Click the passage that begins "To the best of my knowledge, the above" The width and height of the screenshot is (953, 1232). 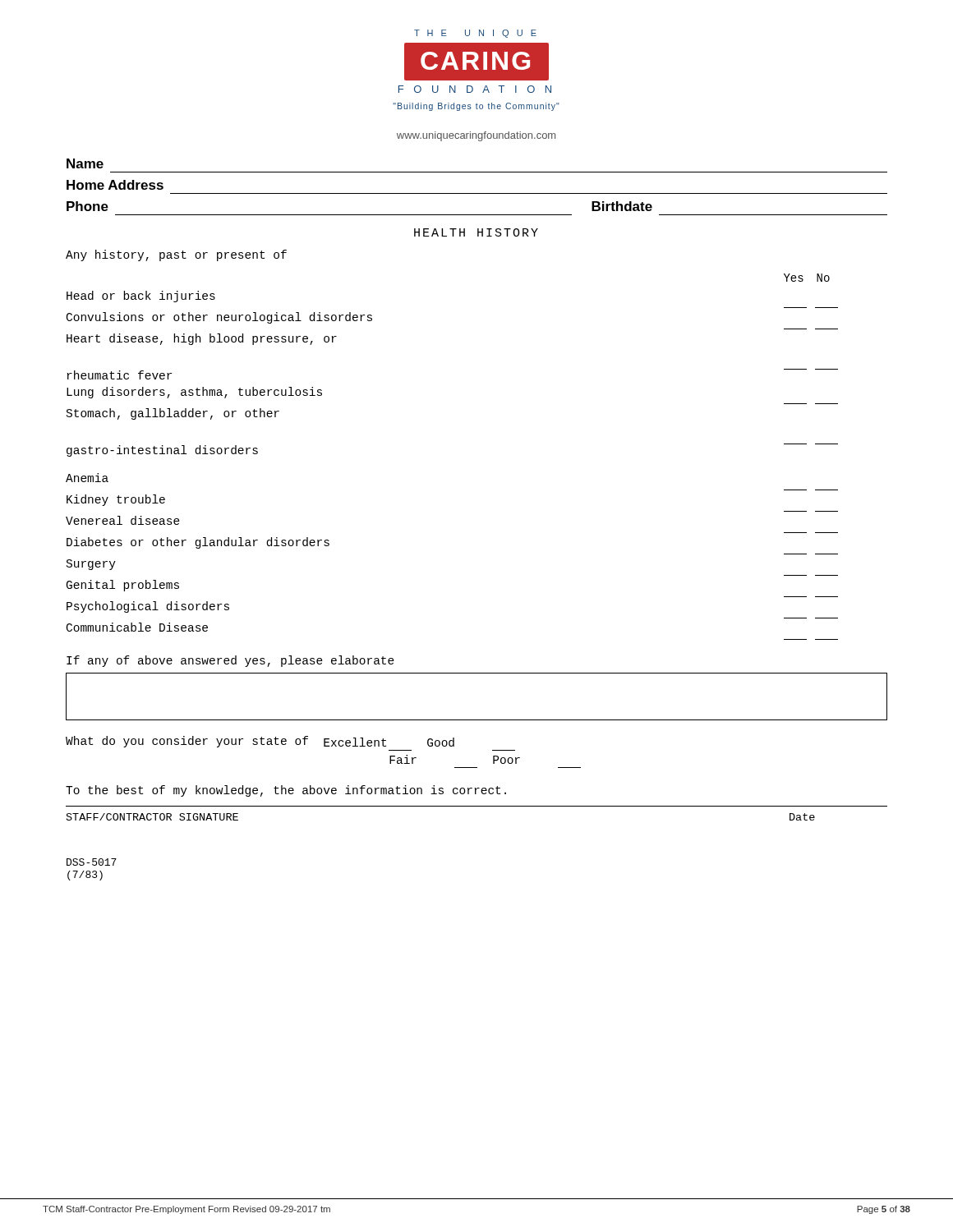(x=287, y=791)
